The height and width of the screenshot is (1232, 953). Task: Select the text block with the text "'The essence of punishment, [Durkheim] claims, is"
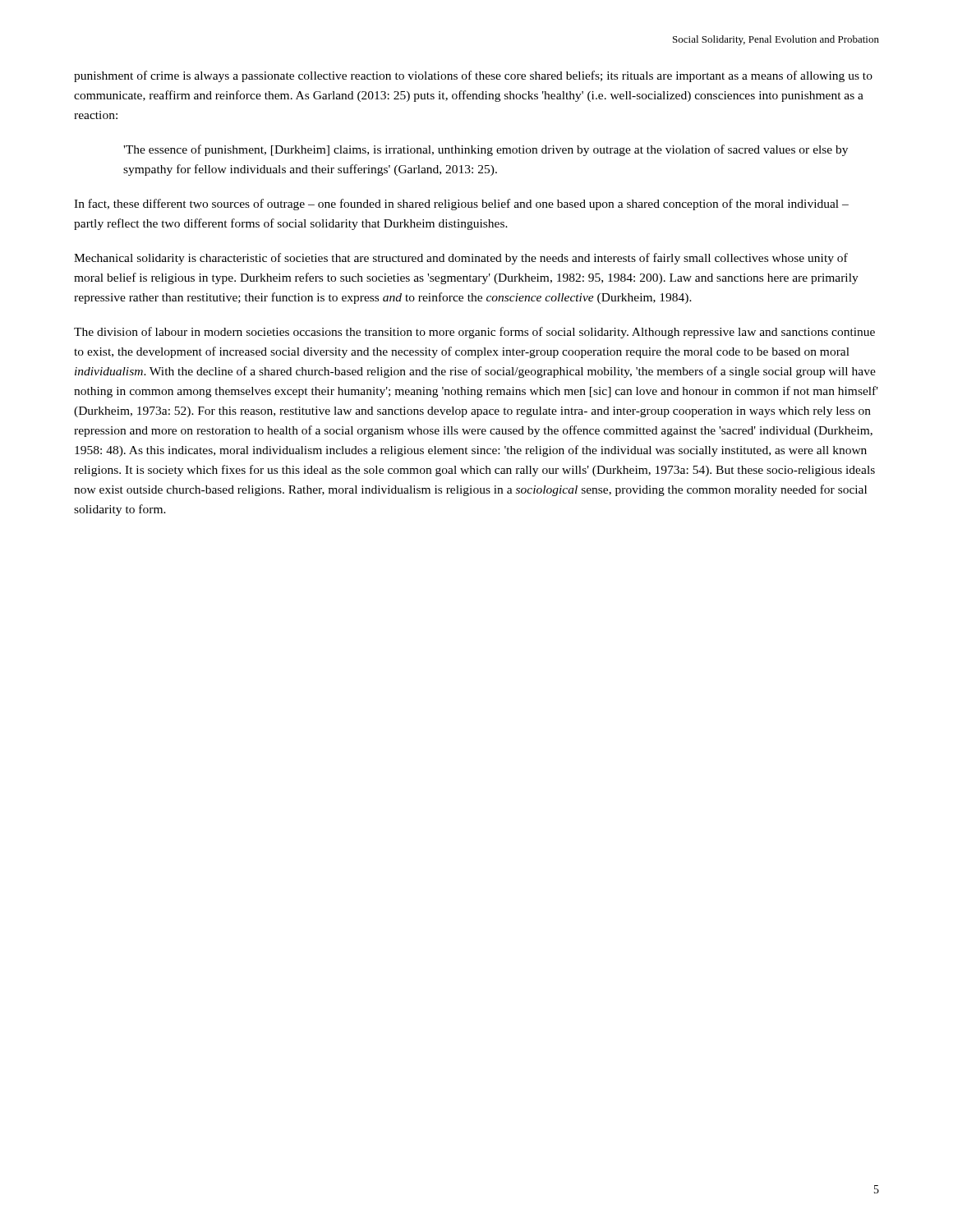(x=501, y=159)
